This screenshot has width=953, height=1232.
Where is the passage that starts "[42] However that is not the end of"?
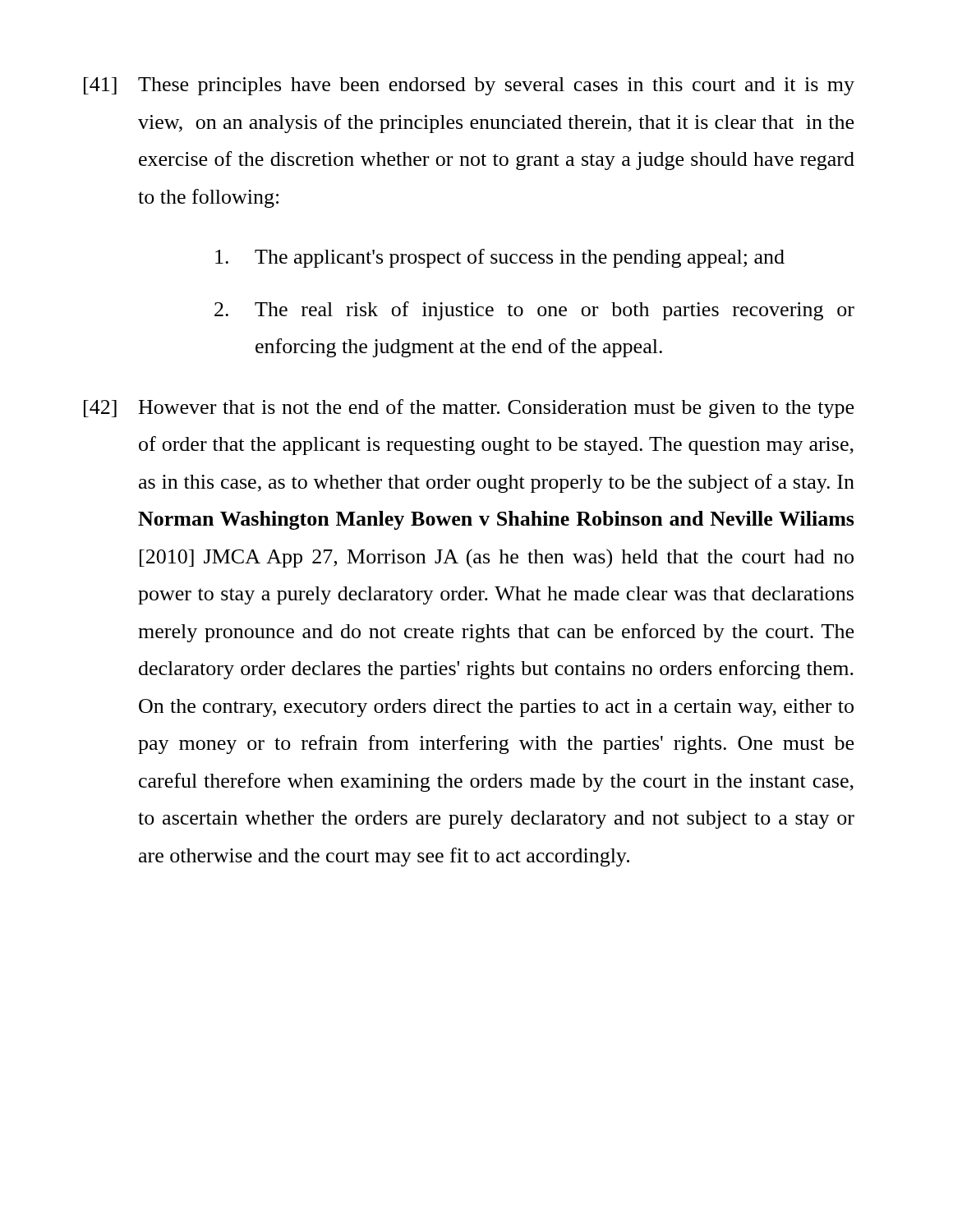click(x=468, y=631)
